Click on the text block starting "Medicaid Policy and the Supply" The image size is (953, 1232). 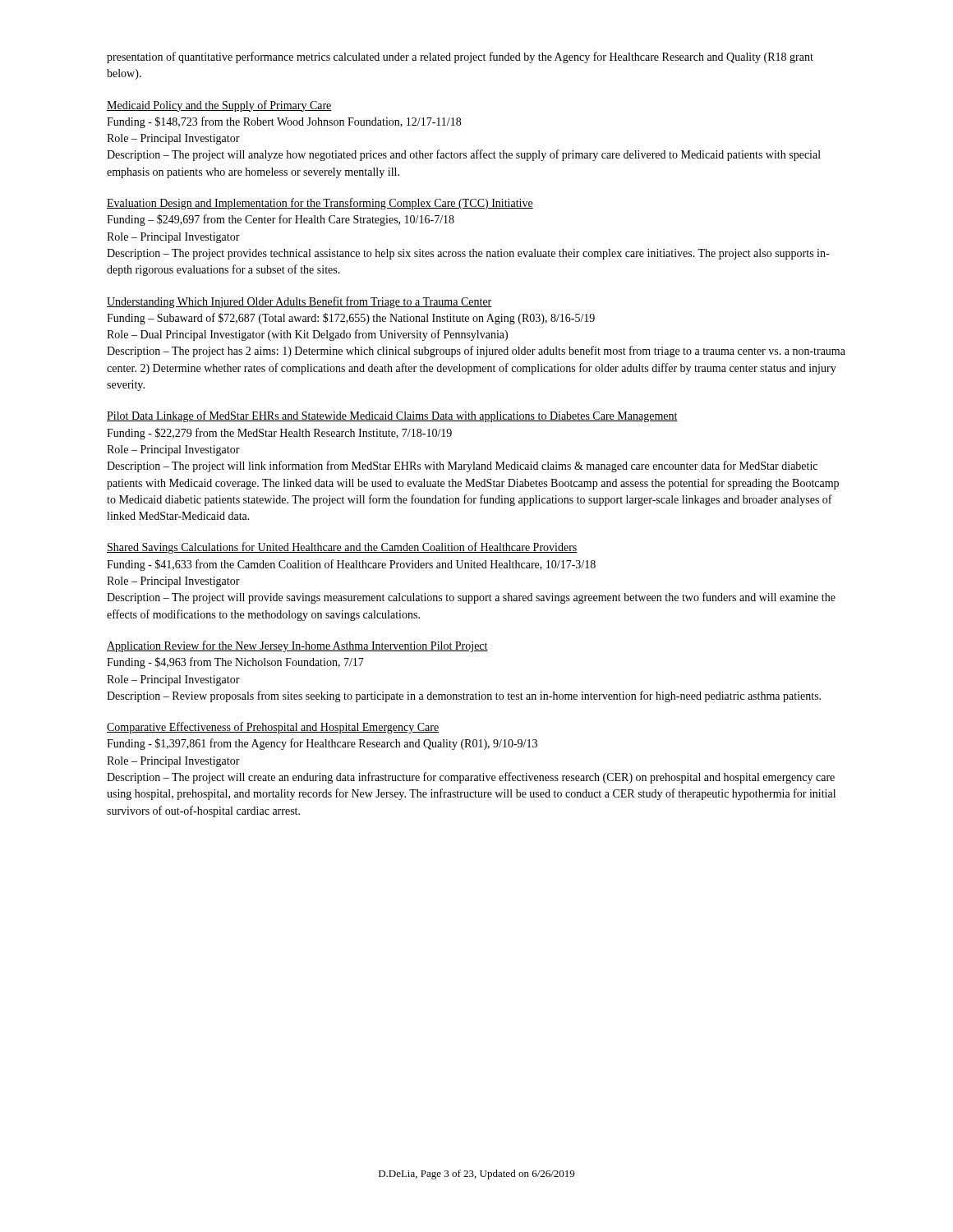[x=476, y=139]
